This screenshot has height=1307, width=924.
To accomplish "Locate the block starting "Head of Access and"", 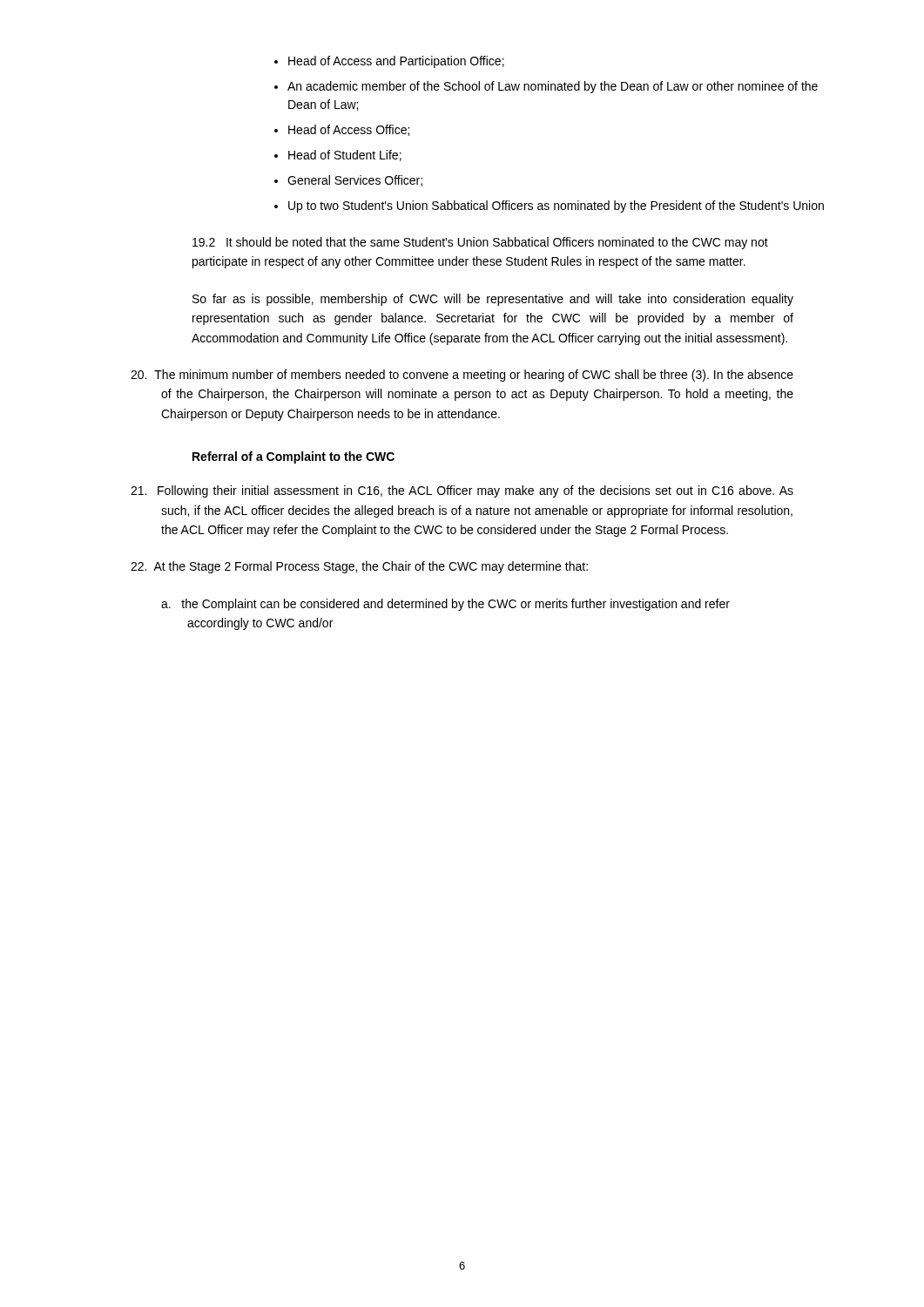I will tap(396, 61).
